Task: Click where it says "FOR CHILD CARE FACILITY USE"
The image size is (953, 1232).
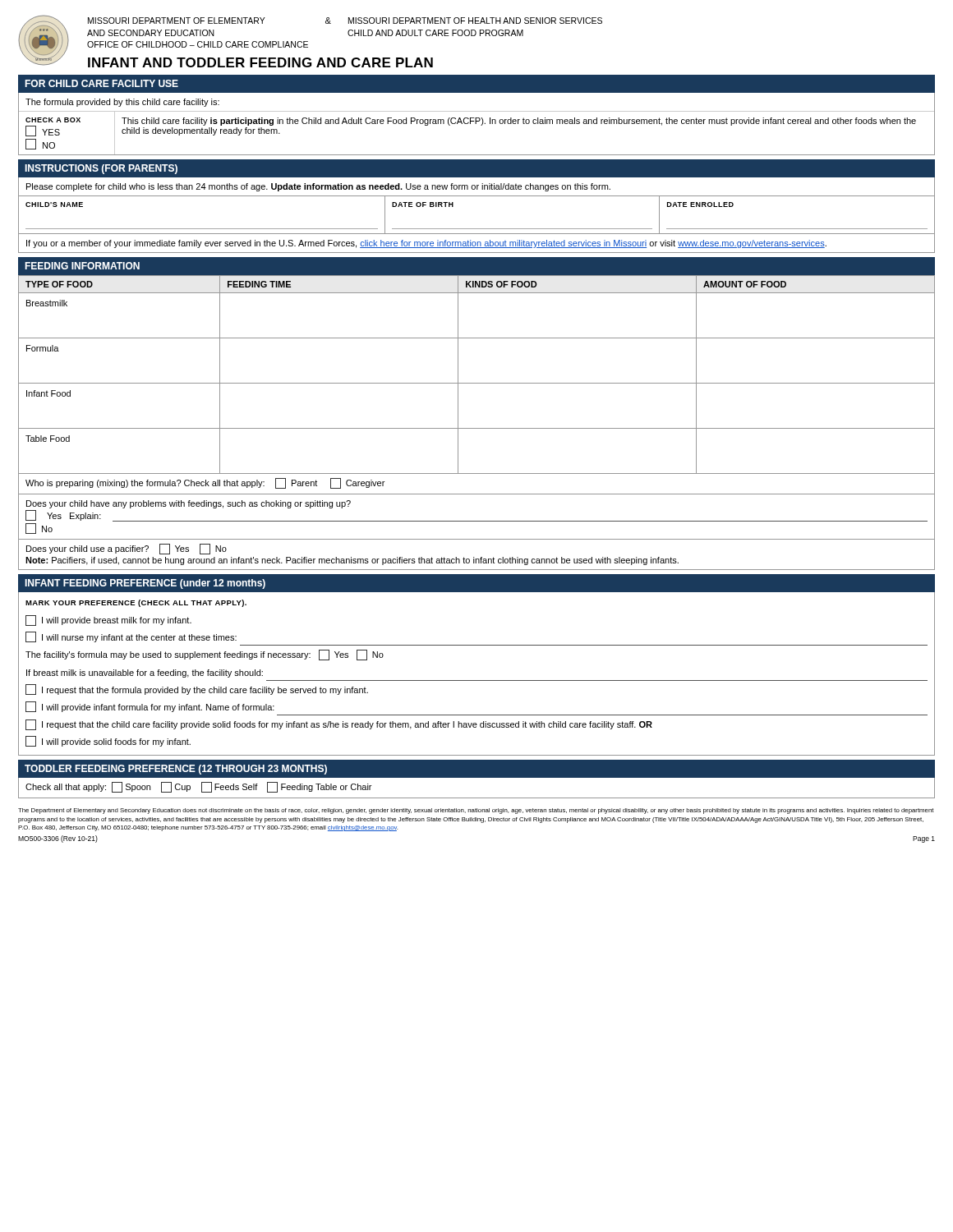Action: tap(102, 84)
